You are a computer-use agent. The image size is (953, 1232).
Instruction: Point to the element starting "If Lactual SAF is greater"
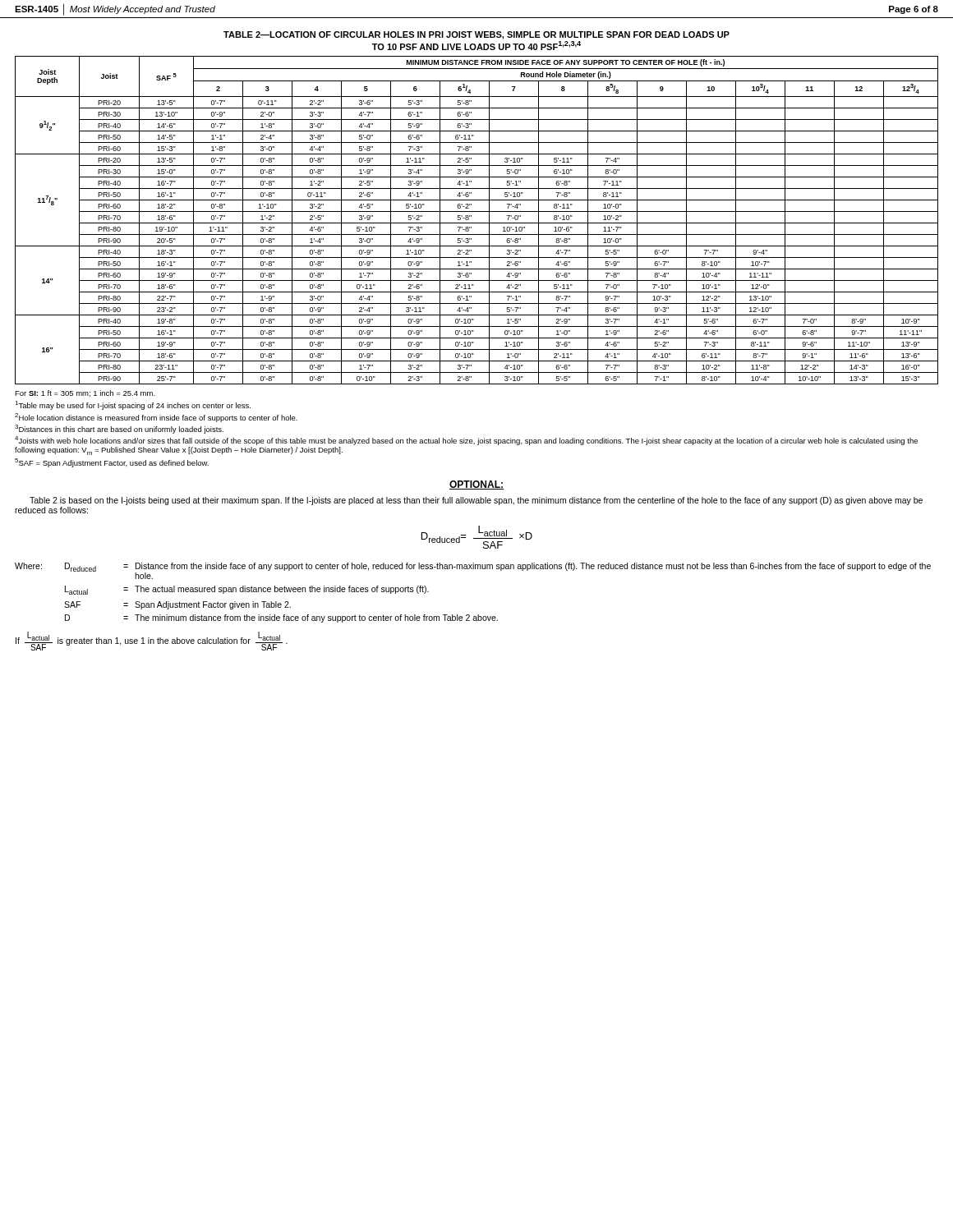pos(151,641)
